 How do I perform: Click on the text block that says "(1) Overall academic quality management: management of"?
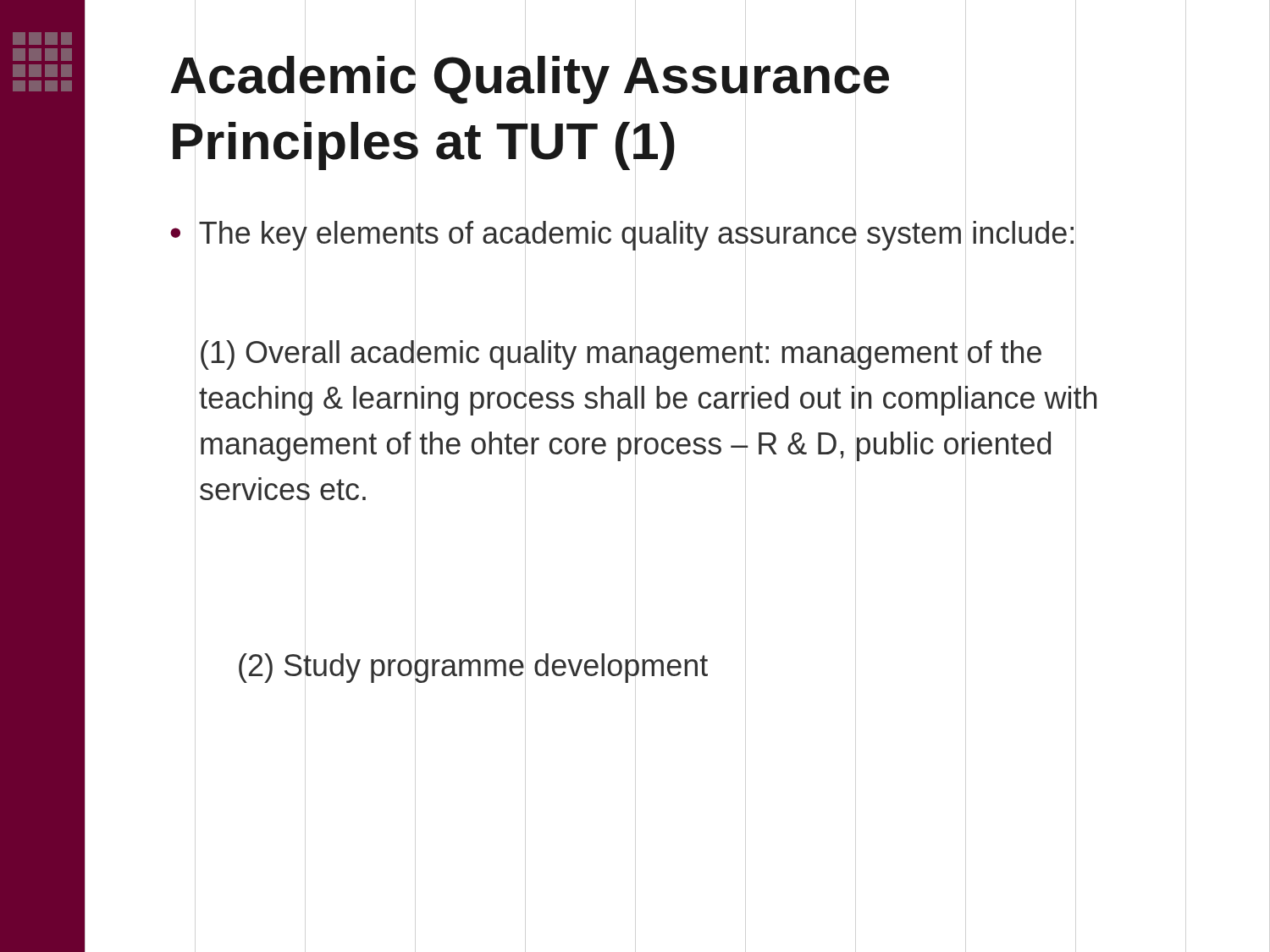[649, 421]
